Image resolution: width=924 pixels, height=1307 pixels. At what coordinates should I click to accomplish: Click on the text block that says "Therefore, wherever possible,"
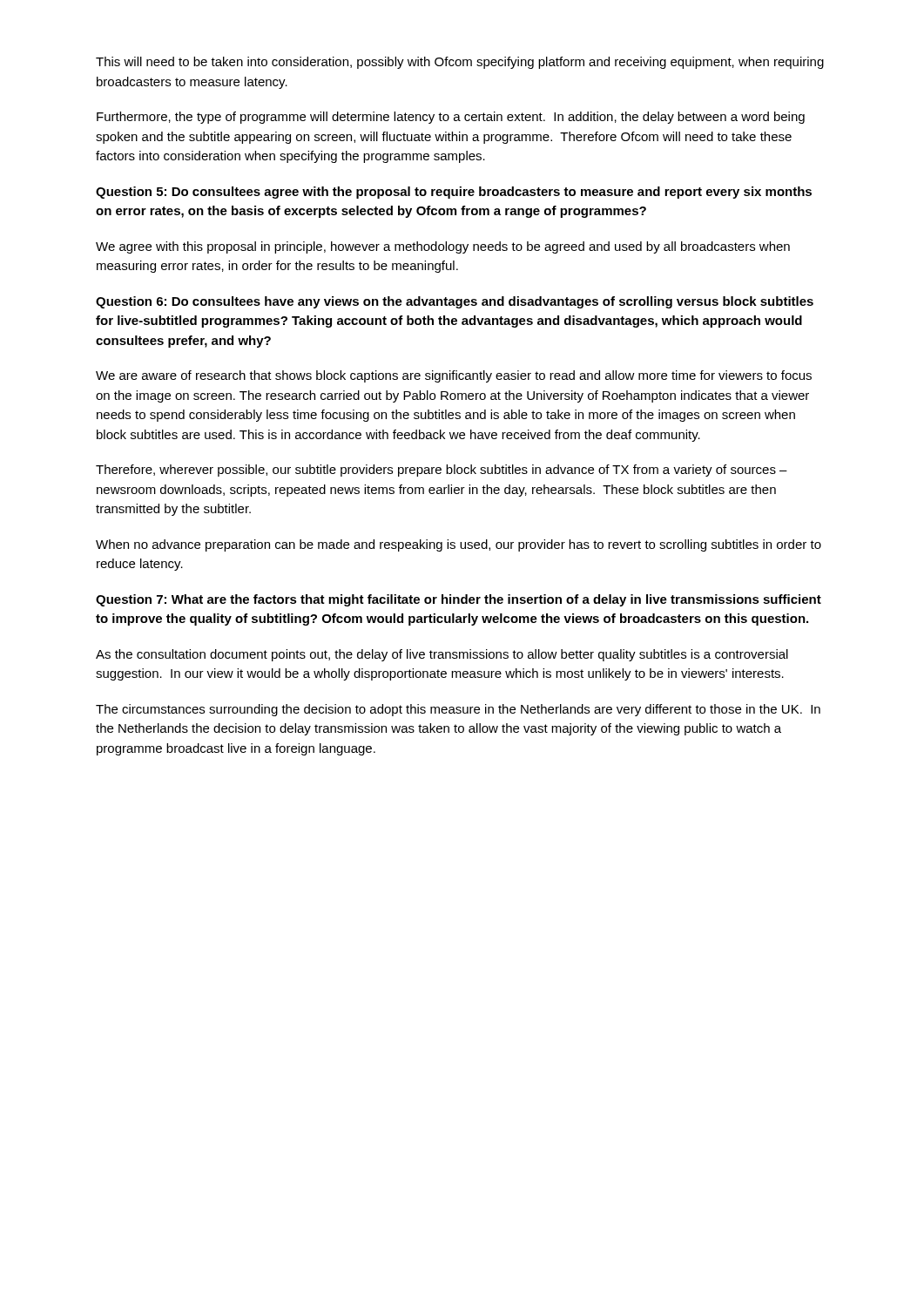click(441, 489)
